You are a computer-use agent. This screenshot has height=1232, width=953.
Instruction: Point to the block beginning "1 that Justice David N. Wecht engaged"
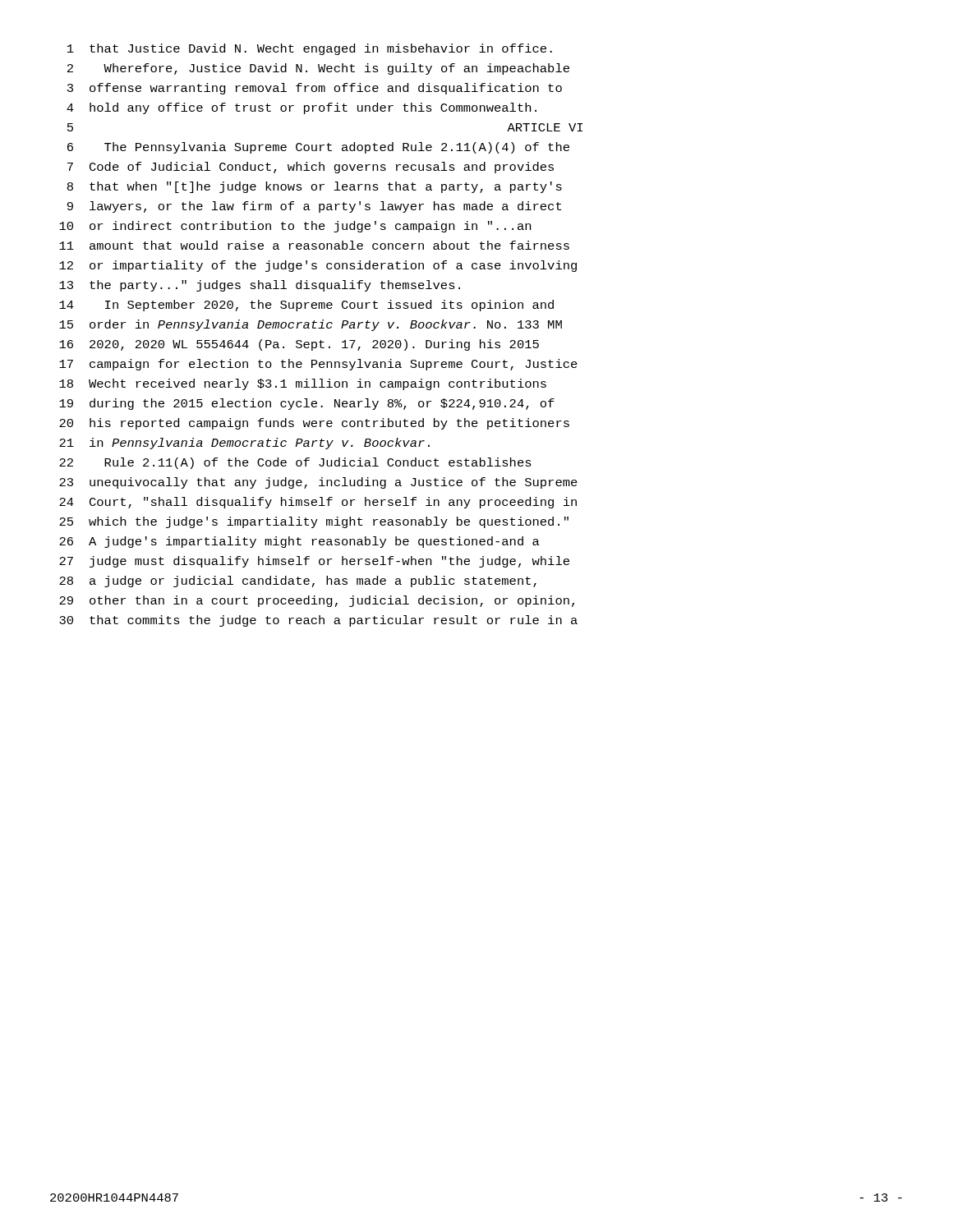302,49
